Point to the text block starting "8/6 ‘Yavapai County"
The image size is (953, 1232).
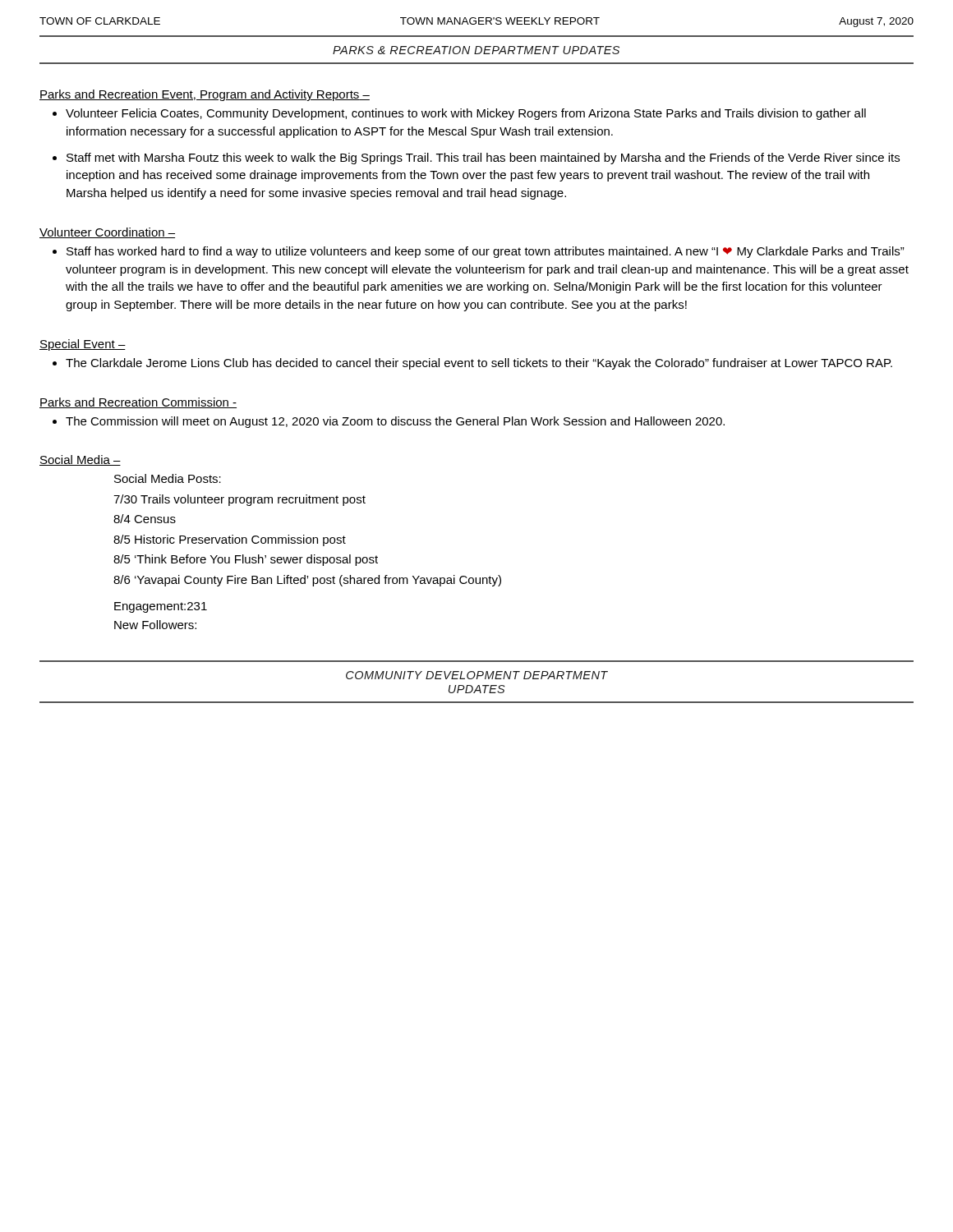308,579
